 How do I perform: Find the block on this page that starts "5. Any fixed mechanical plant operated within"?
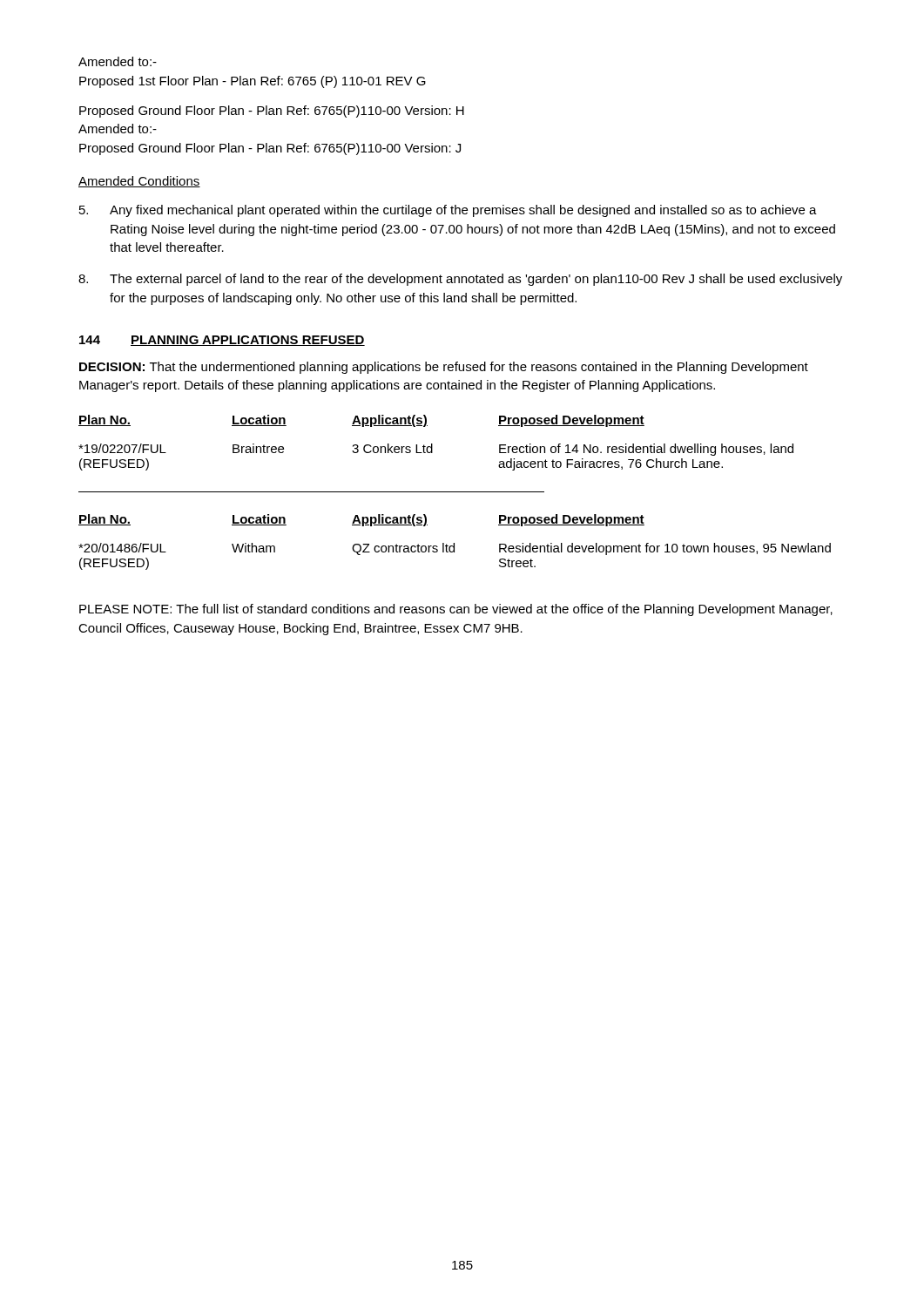[466, 229]
